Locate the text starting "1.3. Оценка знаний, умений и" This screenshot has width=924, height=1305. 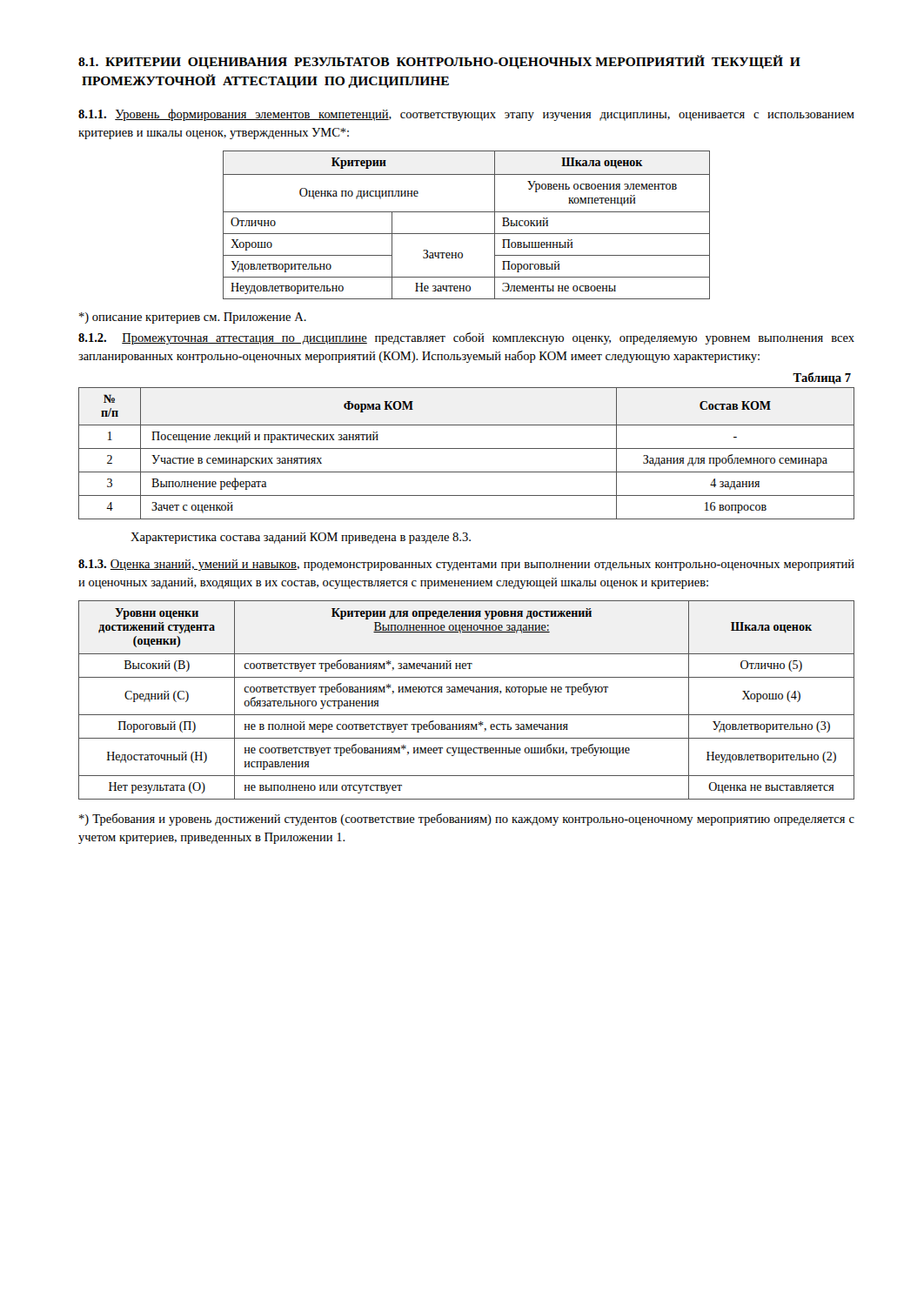tap(466, 573)
